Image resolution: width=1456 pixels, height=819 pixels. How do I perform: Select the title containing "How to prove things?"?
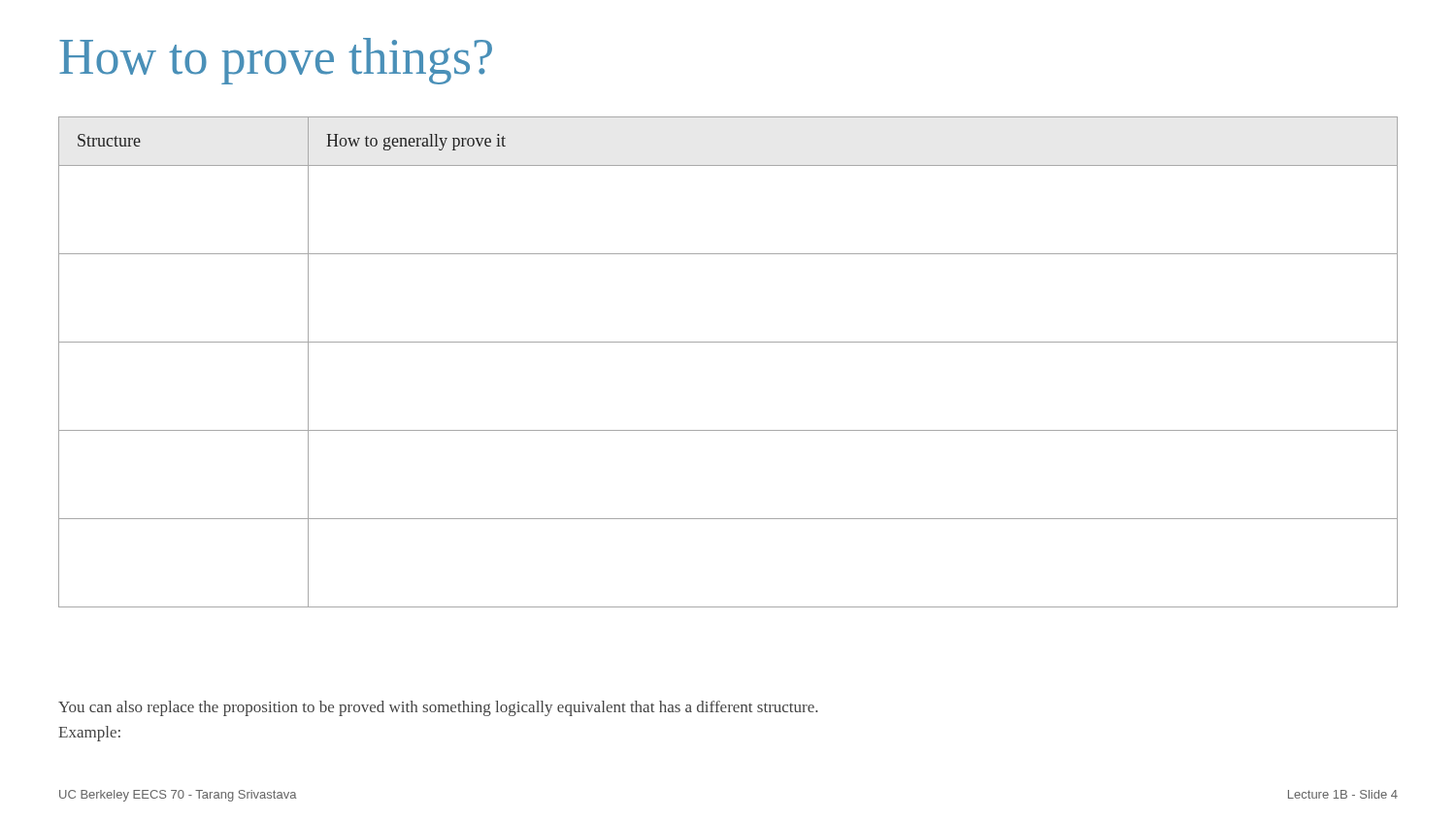[x=276, y=57]
